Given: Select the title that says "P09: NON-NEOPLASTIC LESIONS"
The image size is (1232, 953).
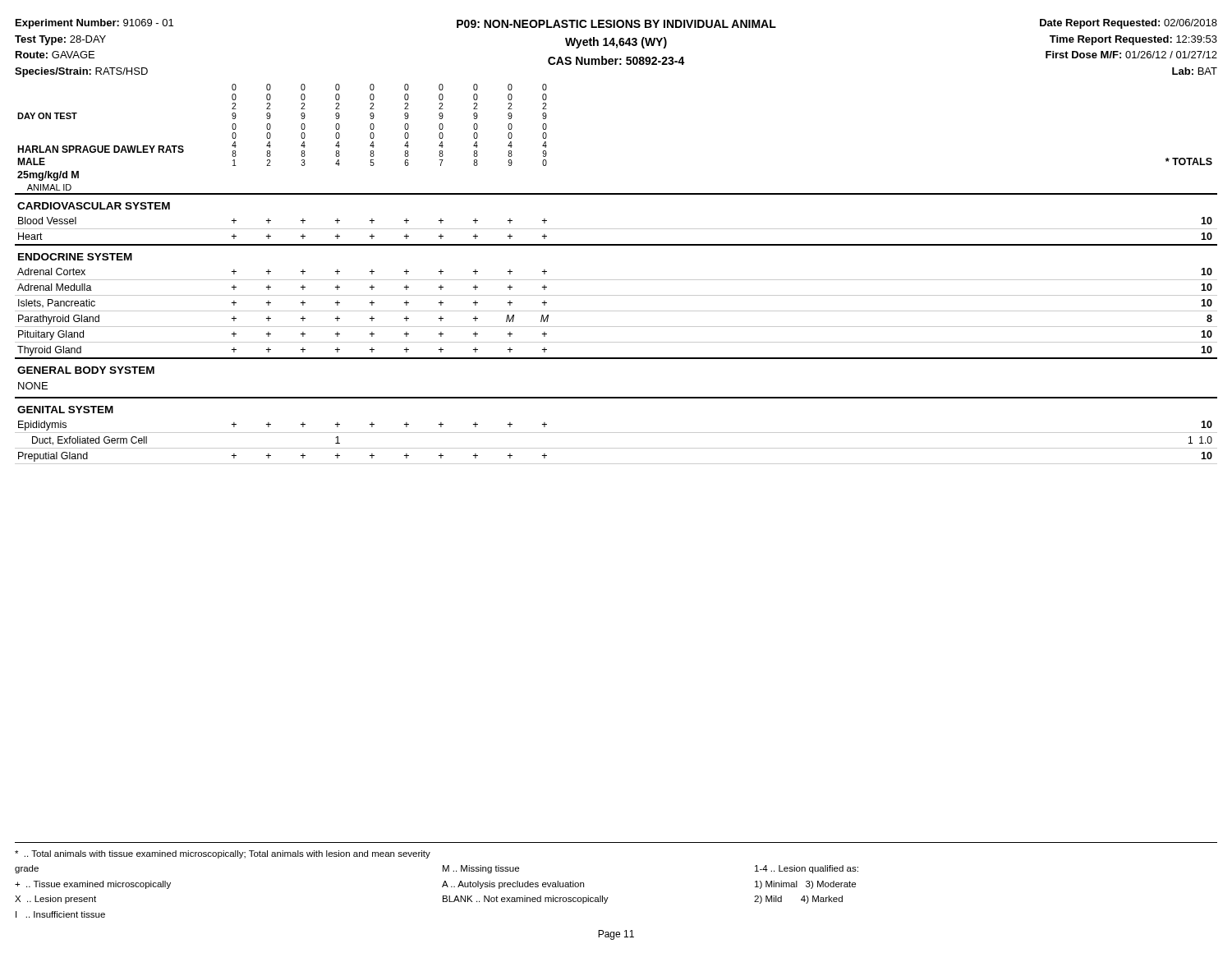Looking at the screenshot, I should [x=616, y=42].
